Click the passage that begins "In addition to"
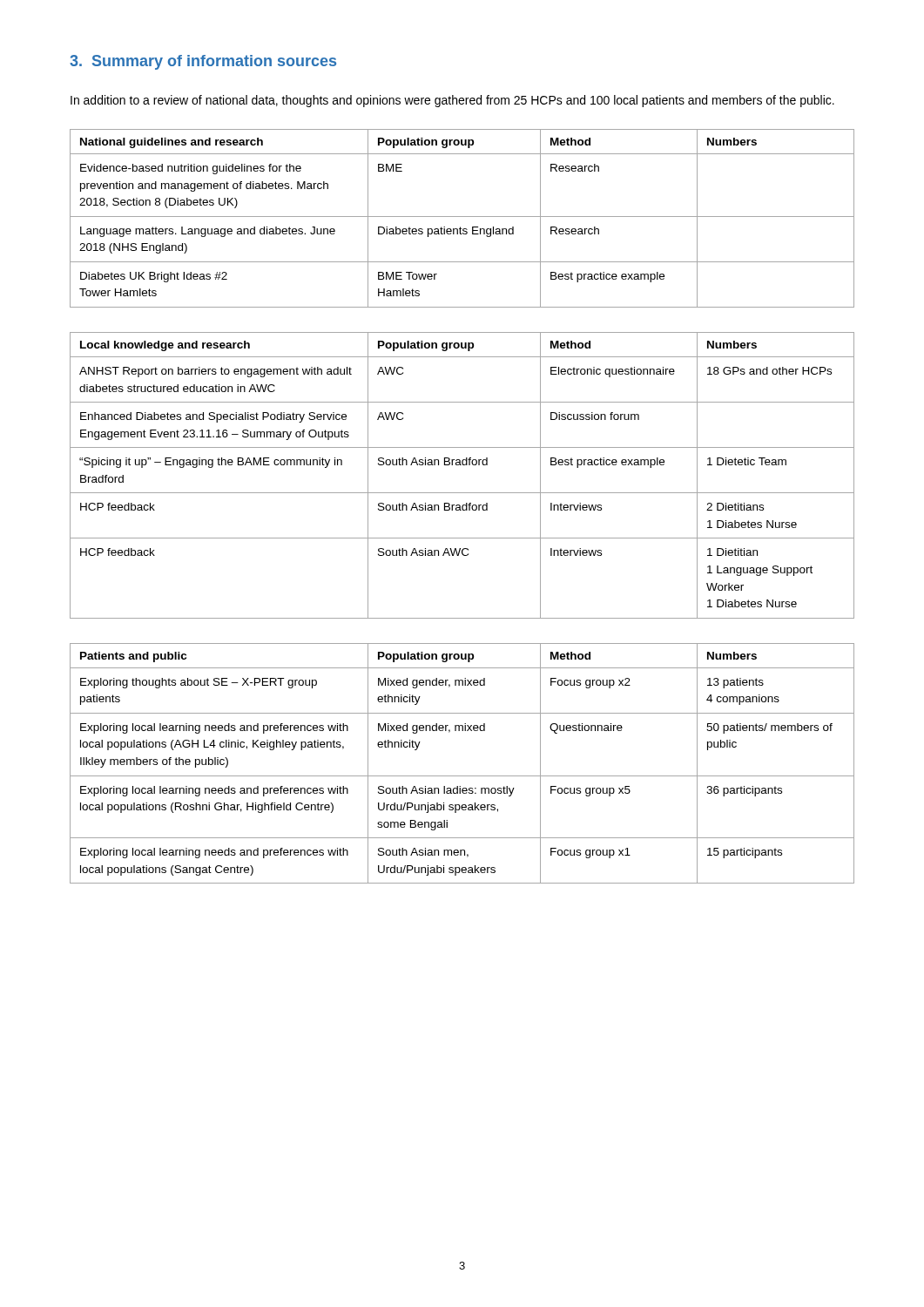The image size is (924, 1307). [x=452, y=100]
